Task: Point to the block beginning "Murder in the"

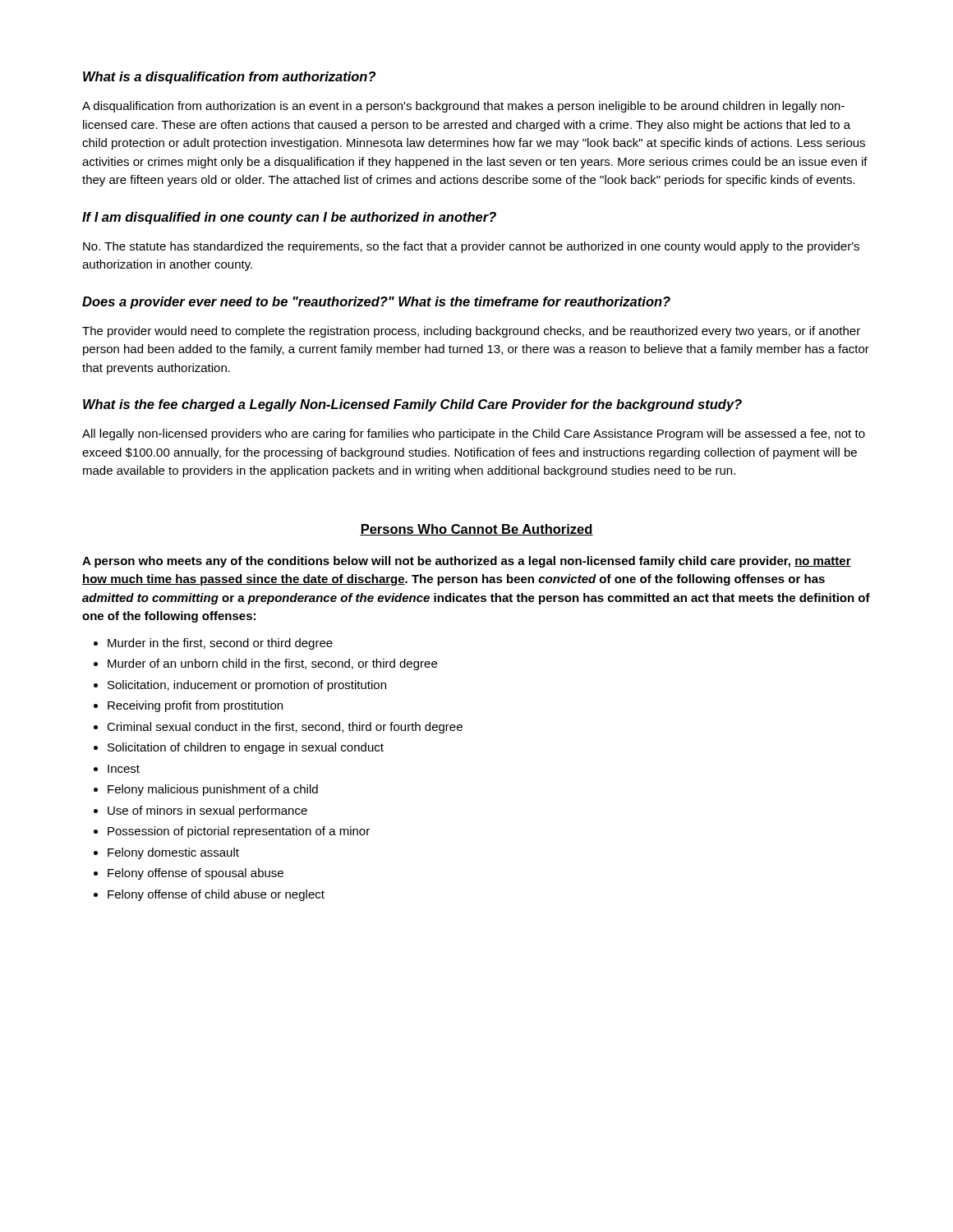Action: 220,644
